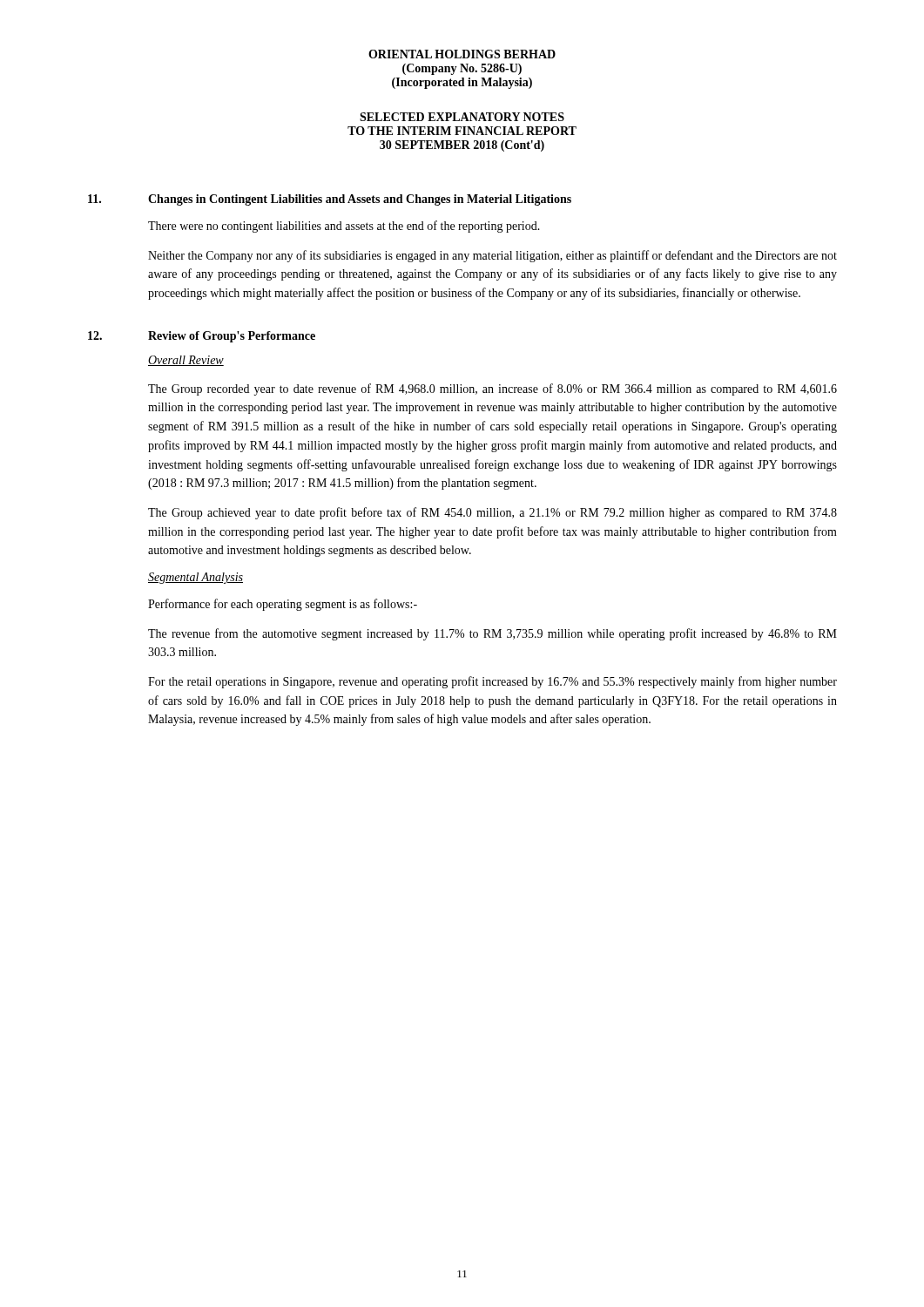
Task: Where is the passage that starts "The Group achieved year to date profit"?
Action: [x=492, y=532]
